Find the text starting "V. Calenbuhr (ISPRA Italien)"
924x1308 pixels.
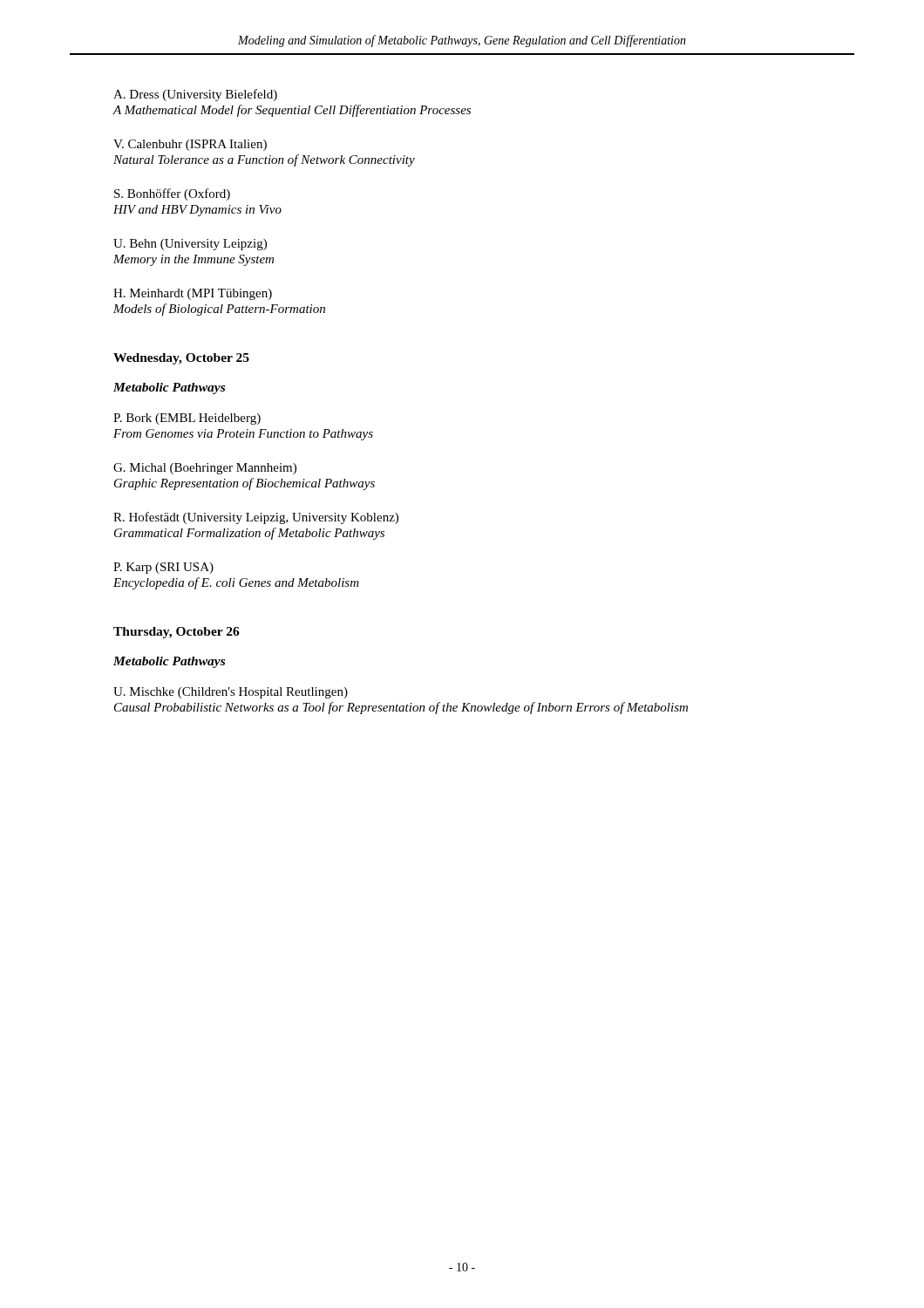[190, 145]
